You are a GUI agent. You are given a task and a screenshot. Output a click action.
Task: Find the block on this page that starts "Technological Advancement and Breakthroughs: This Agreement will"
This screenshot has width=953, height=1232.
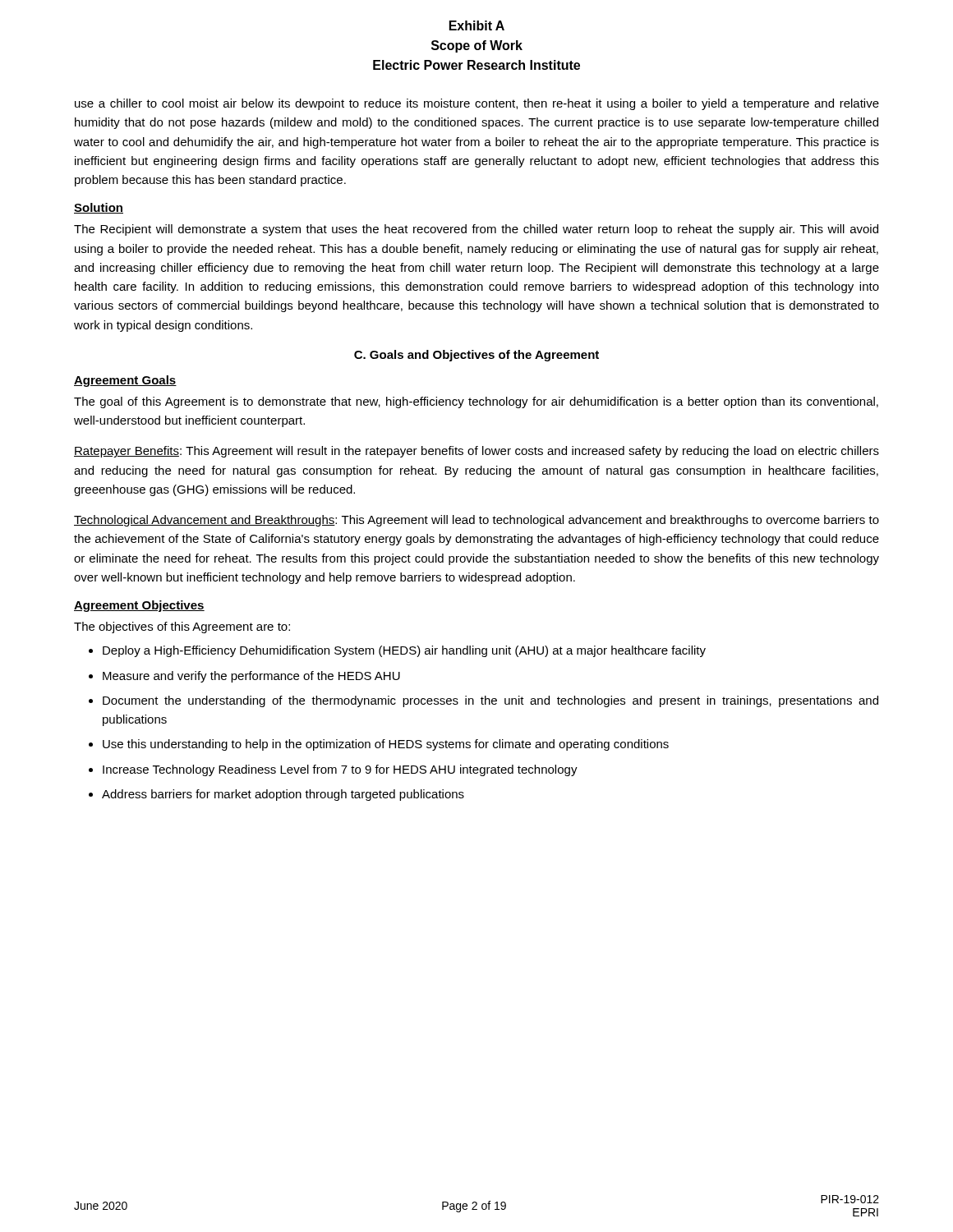(x=476, y=548)
